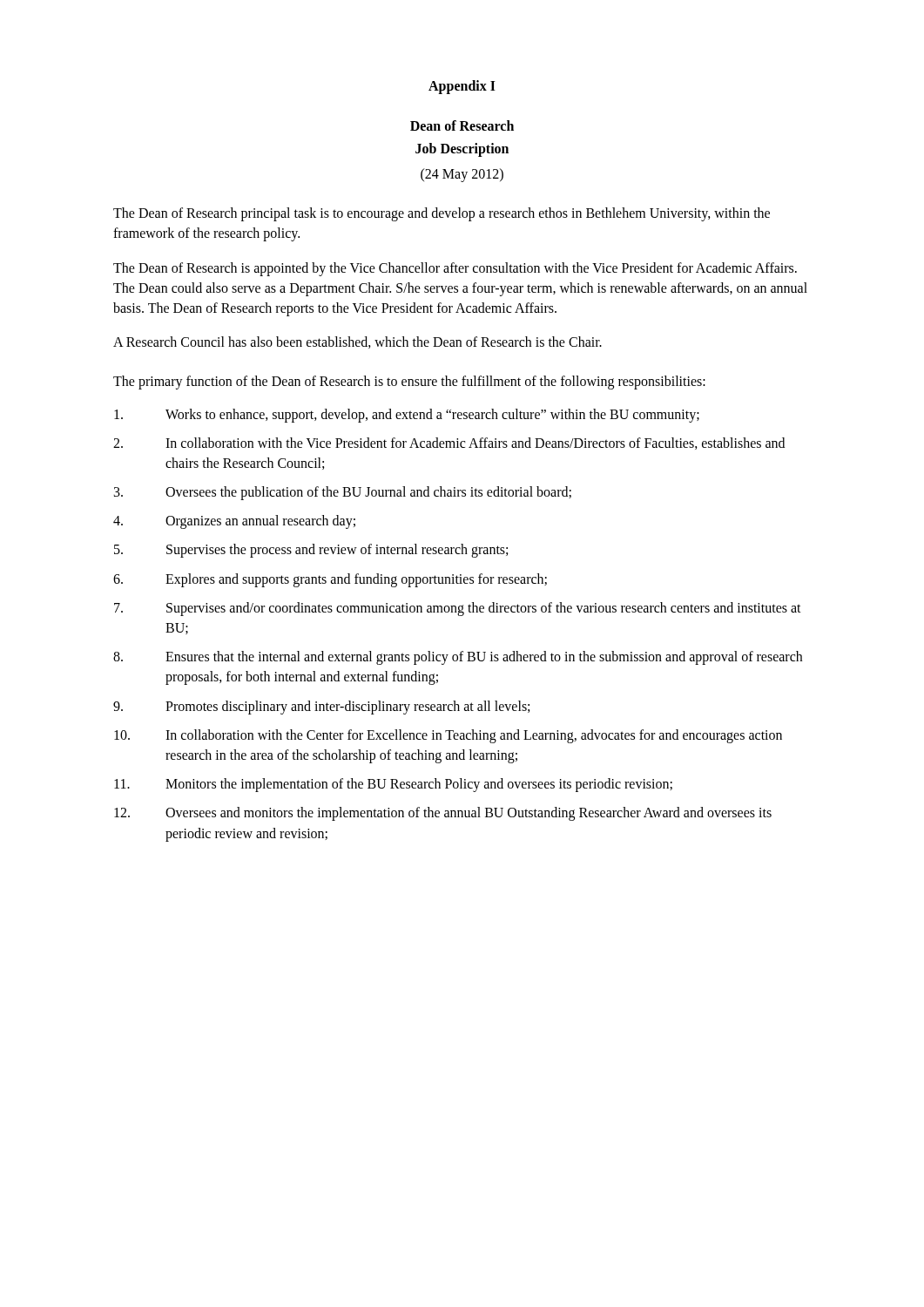Click on the element starting "3. Oversees the publication of the BU"

click(x=462, y=492)
